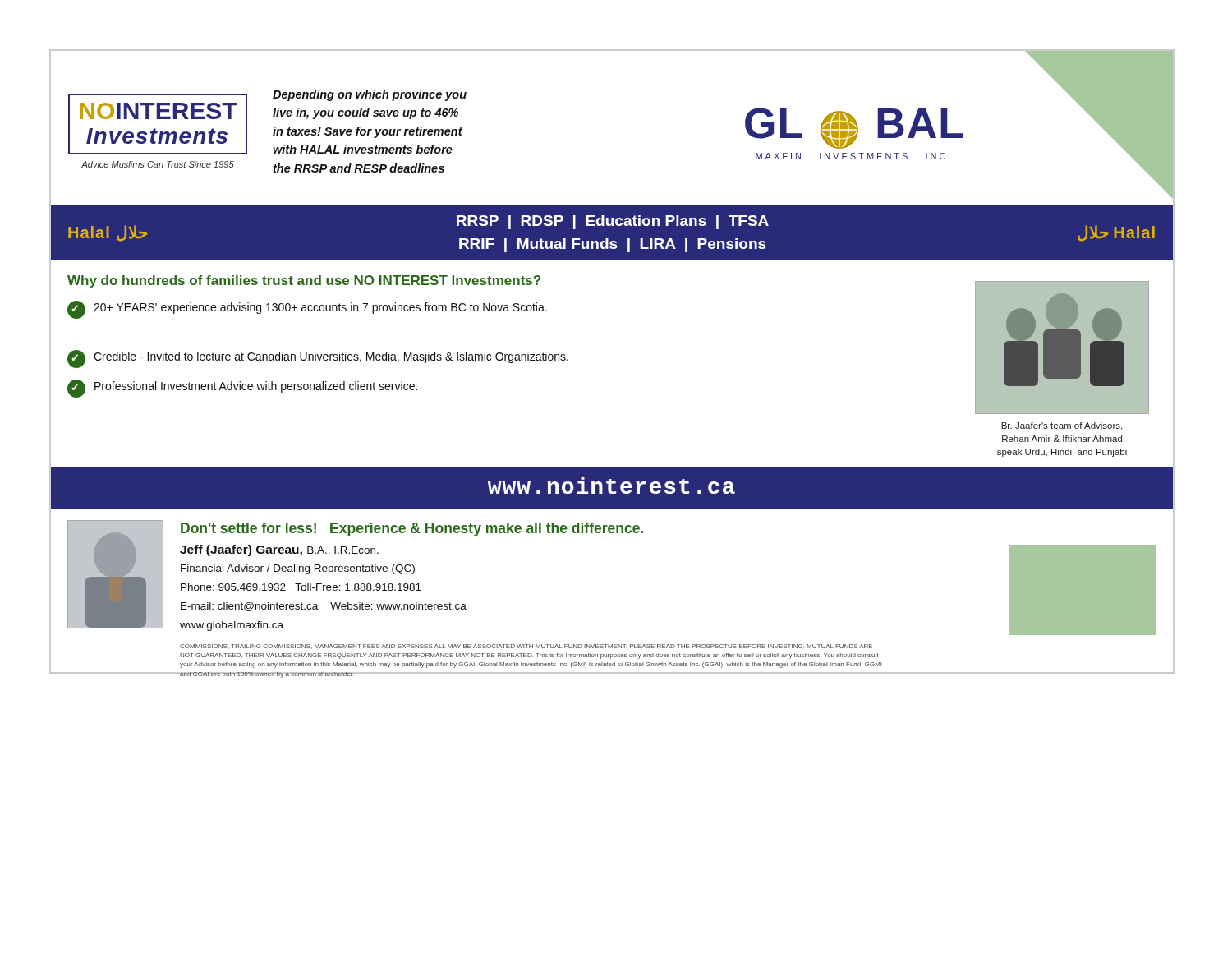
Task: Click the passage that begins "Halal حلال RRSP | RDSP"
Action: pos(612,232)
